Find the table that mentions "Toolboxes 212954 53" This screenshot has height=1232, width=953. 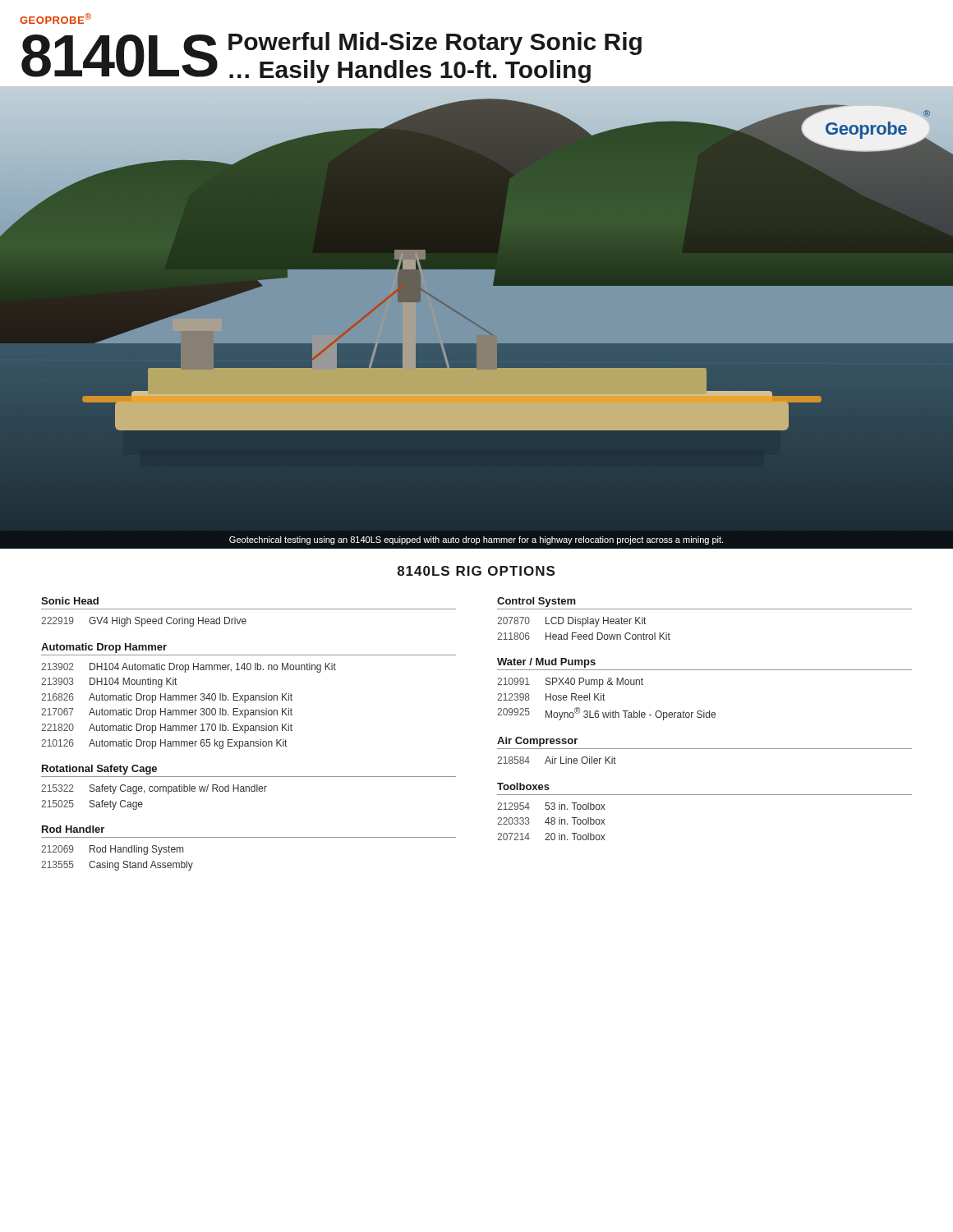tap(705, 812)
